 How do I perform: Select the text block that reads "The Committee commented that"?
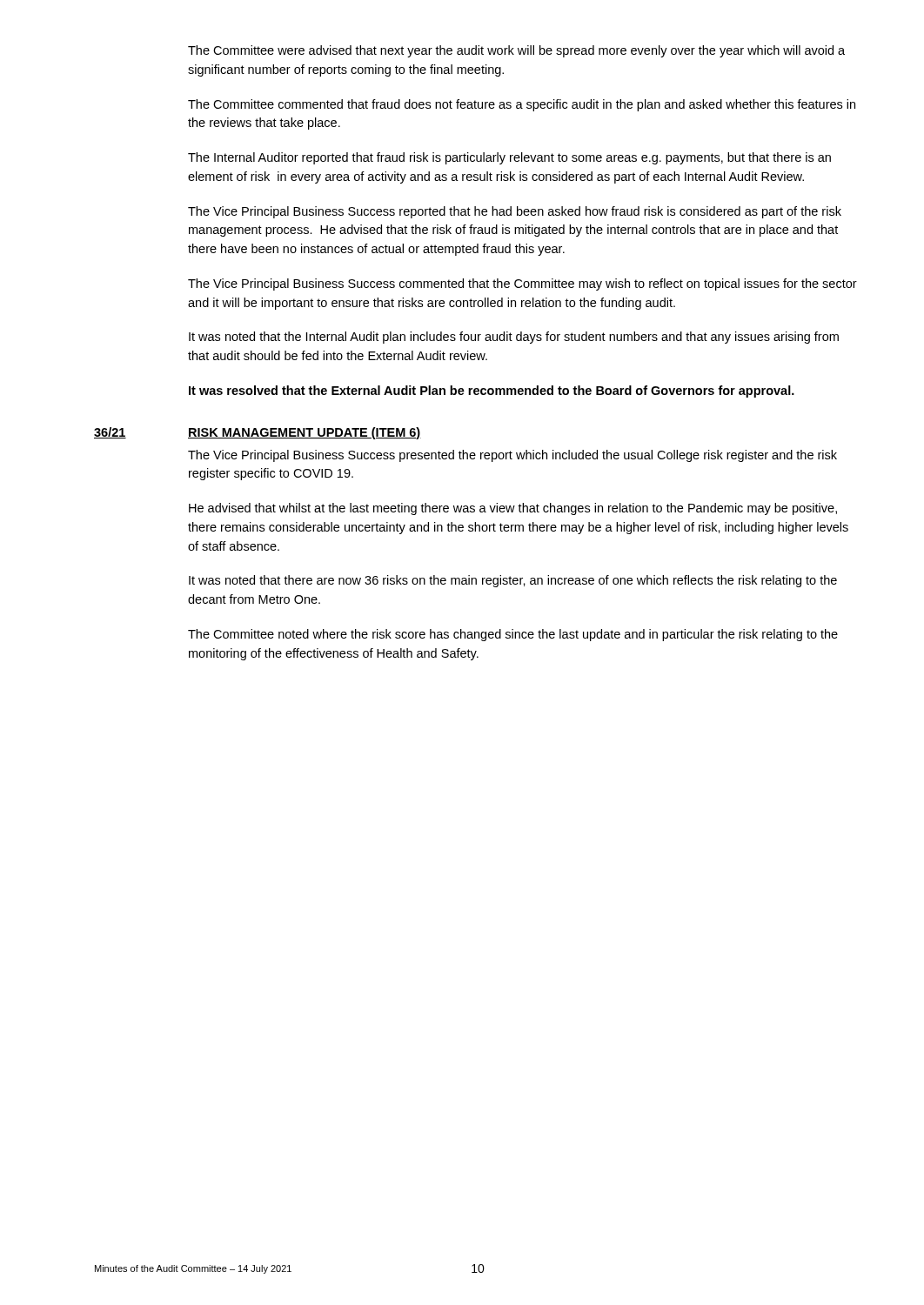(522, 113)
